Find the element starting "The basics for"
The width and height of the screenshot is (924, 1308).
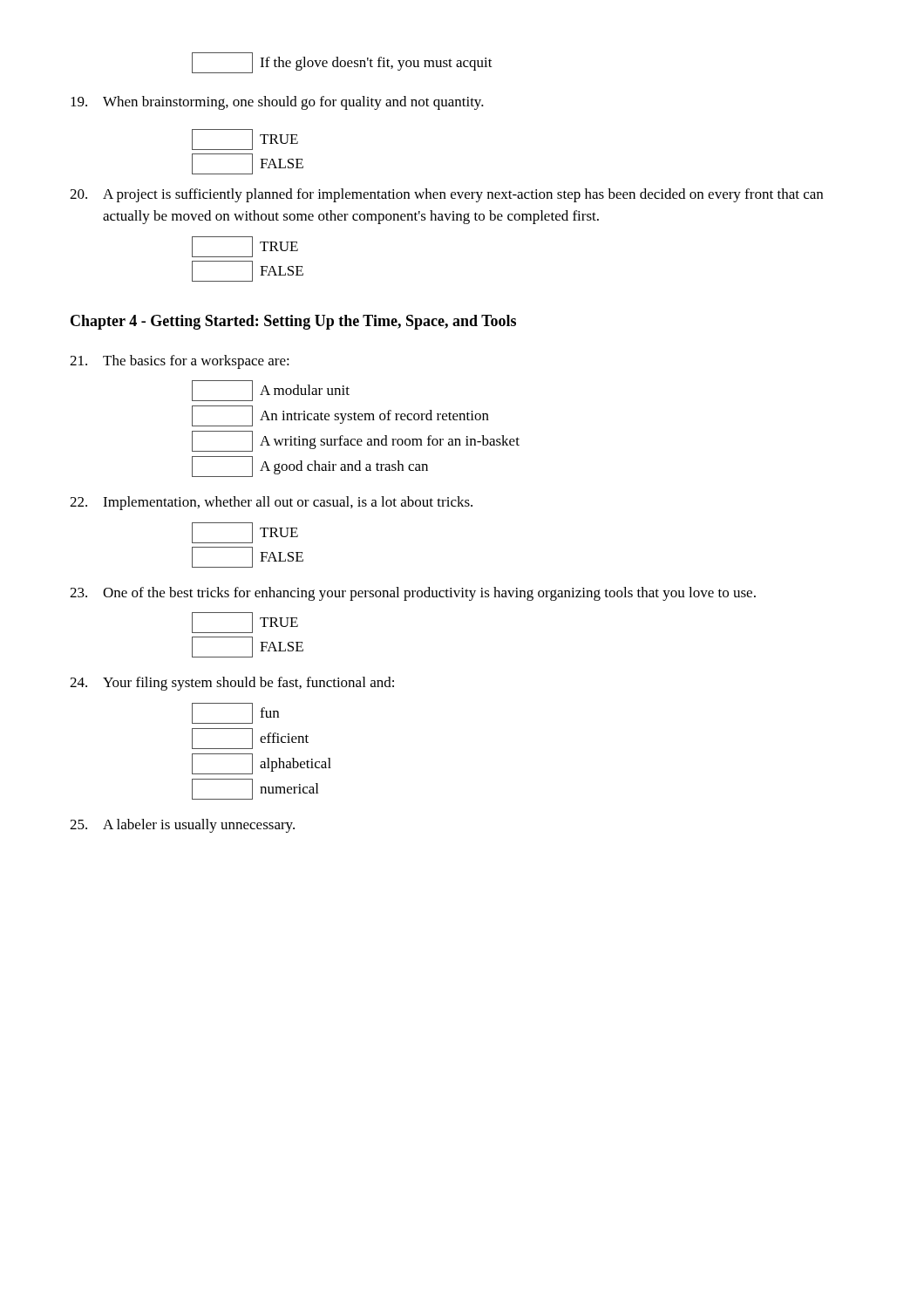tap(180, 362)
